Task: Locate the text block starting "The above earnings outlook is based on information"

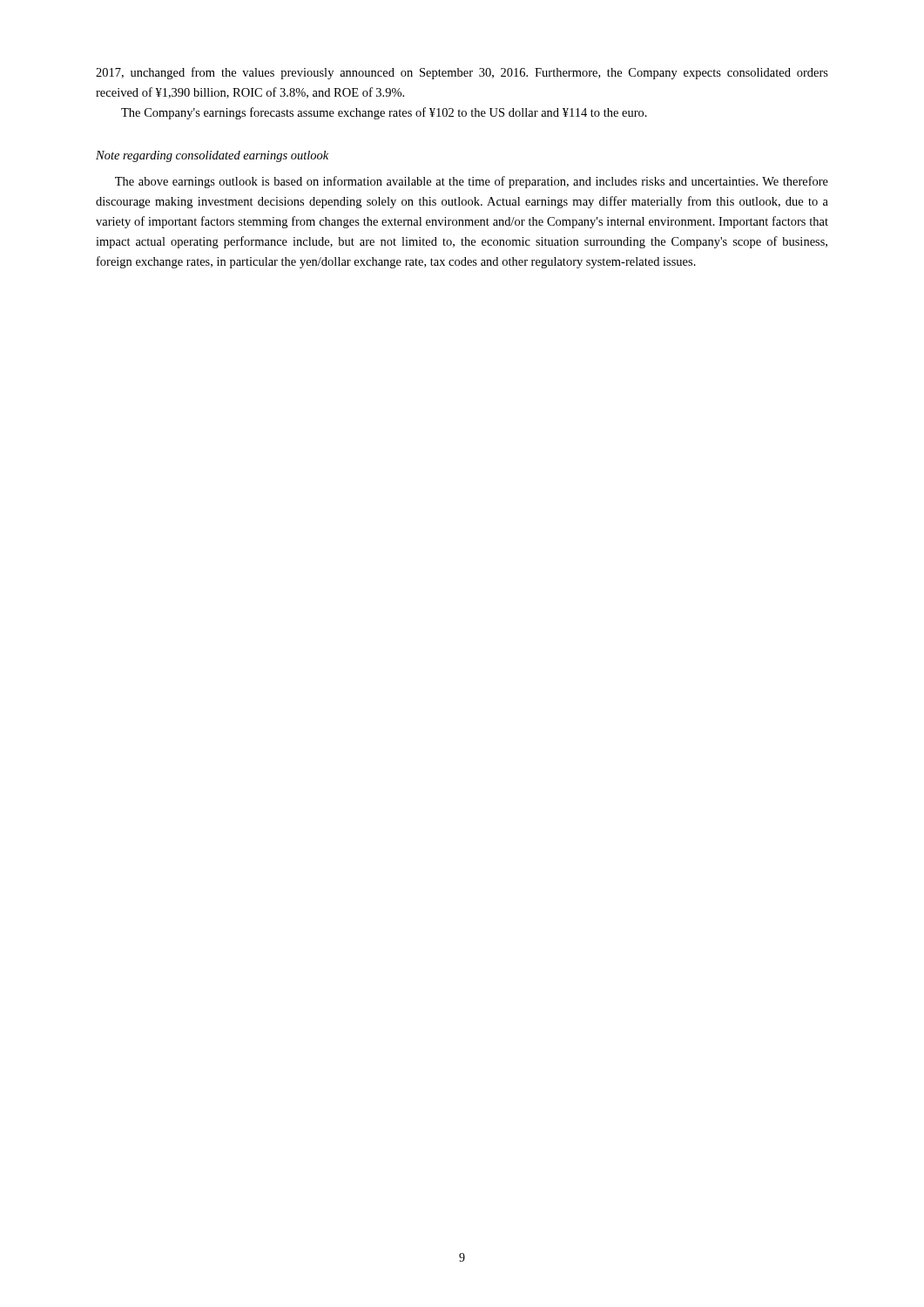Action: pyautogui.click(x=462, y=221)
